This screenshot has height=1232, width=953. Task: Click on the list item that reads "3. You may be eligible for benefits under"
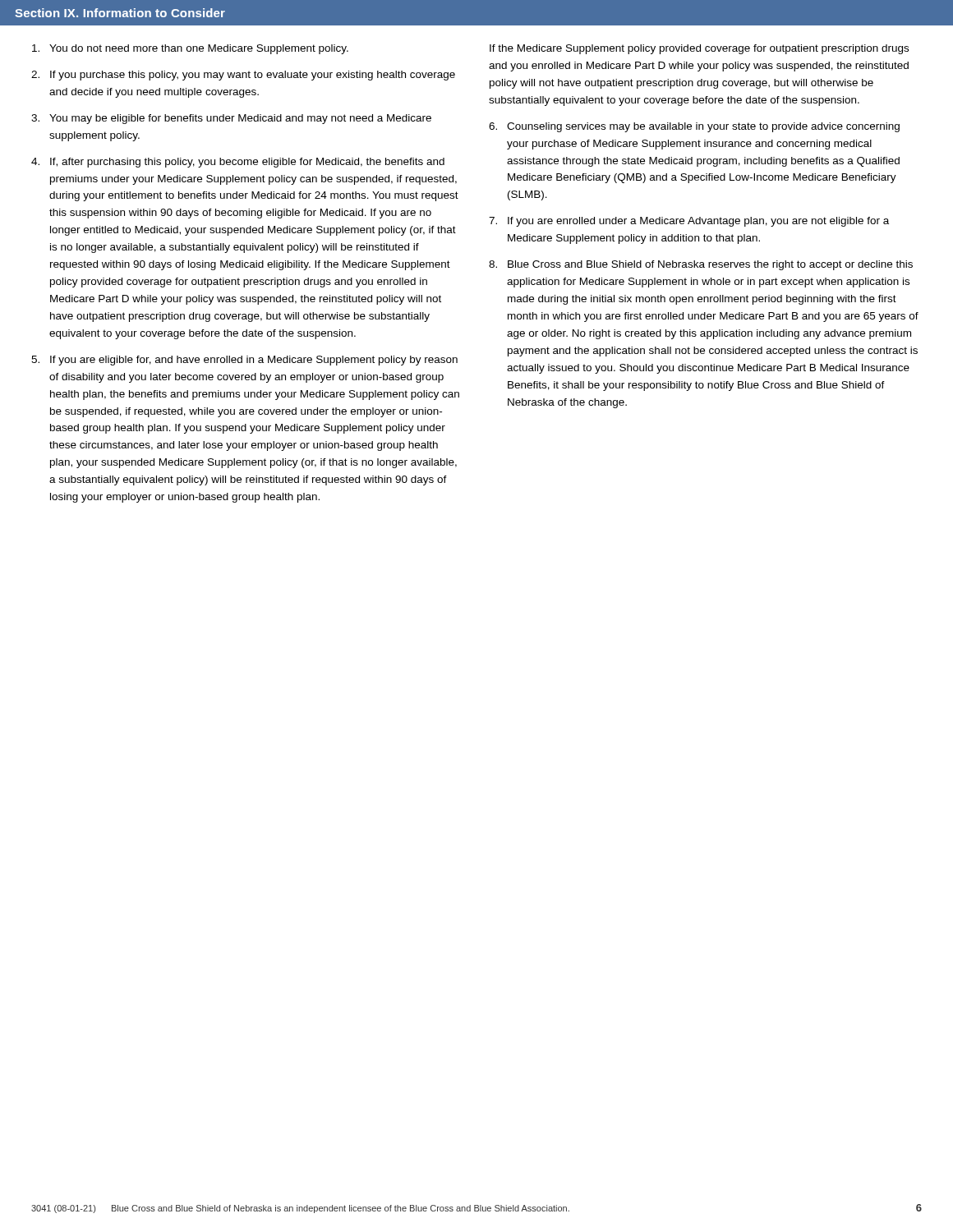(x=248, y=127)
